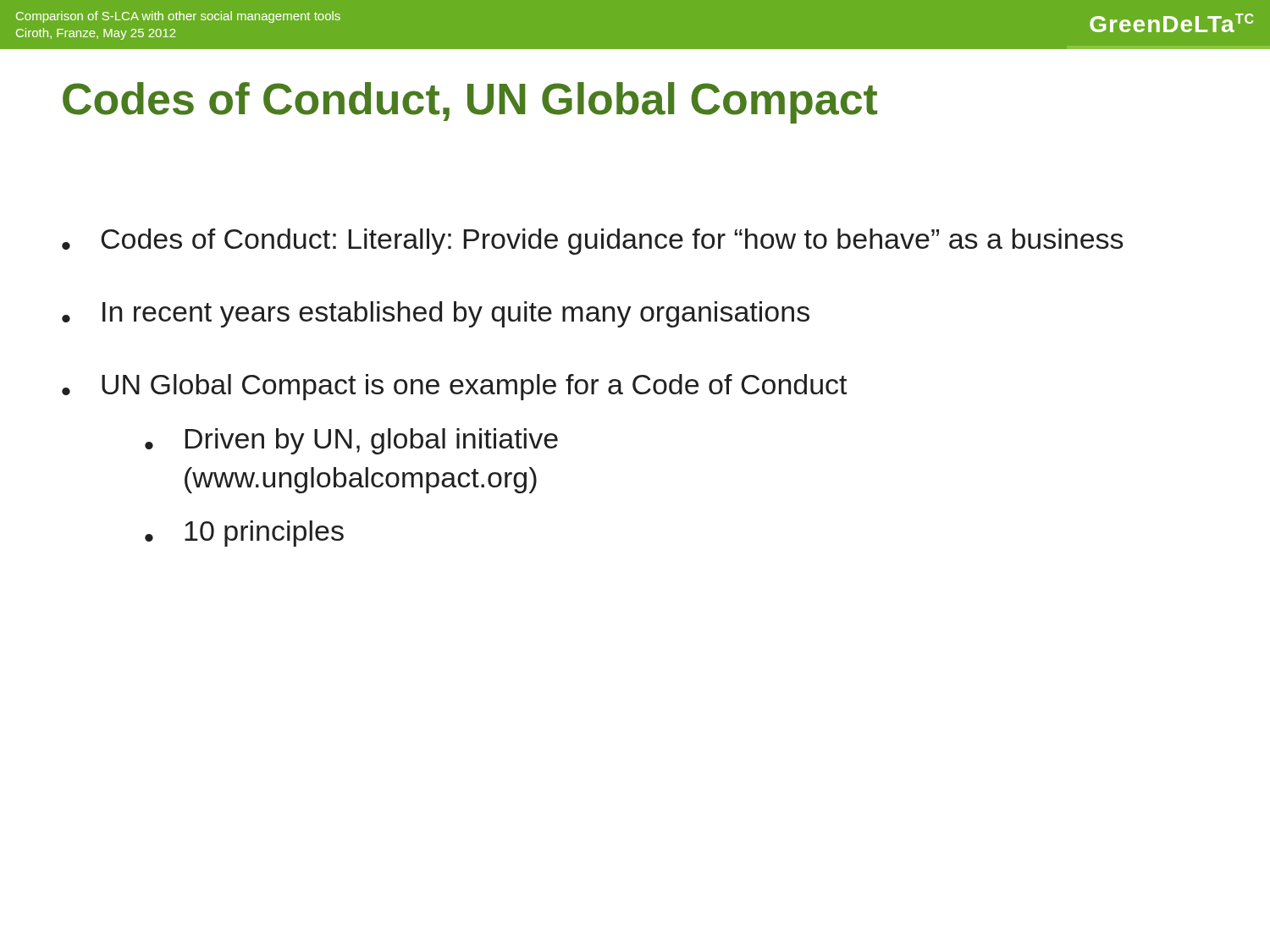Viewport: 1270px width, 952px height.
Task: Navigate to the text block starting "Codes of Conduct, UN Global Compact"
Action: [x=635, y=100]
